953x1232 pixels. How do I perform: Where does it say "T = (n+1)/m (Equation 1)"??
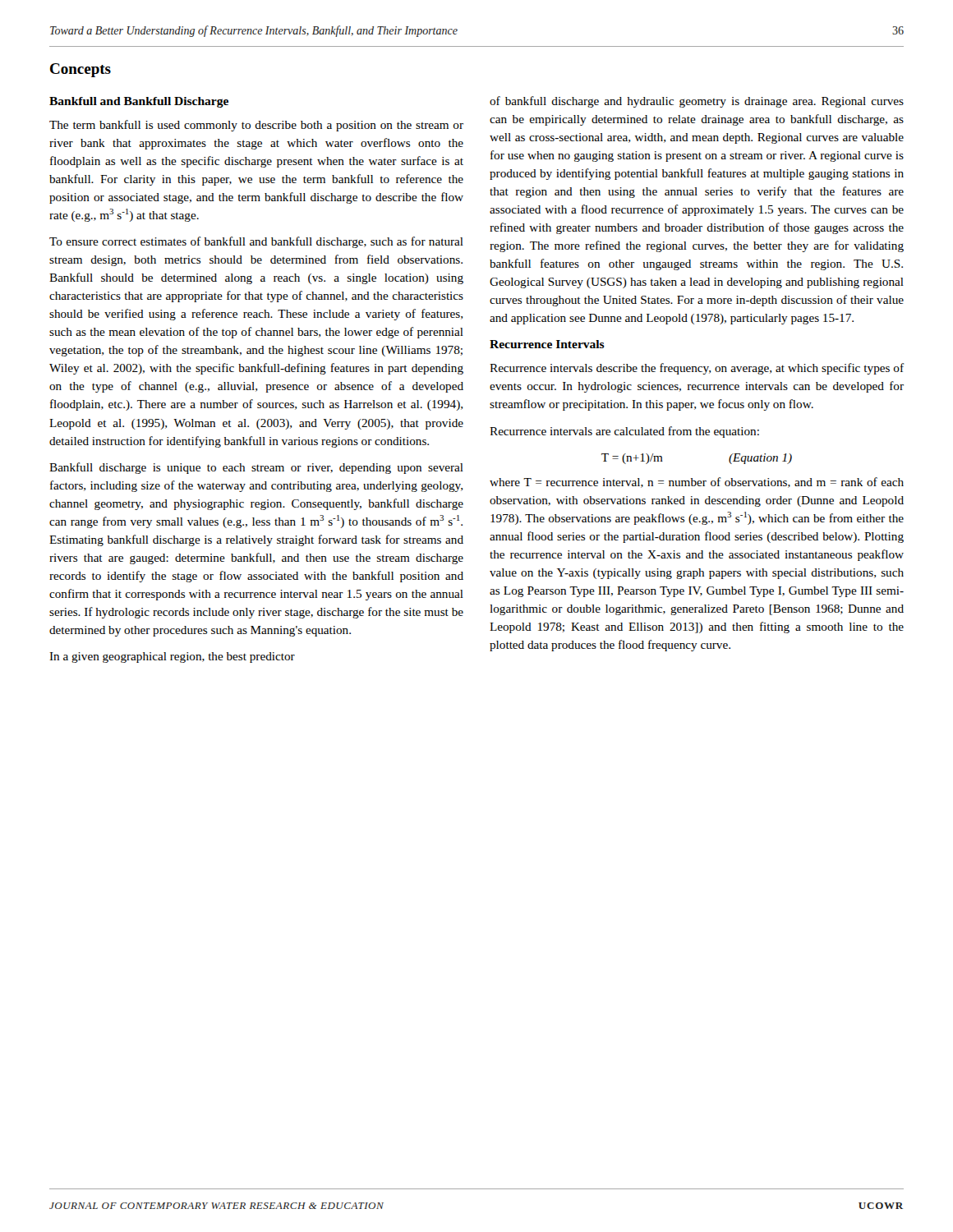[635, 459]
